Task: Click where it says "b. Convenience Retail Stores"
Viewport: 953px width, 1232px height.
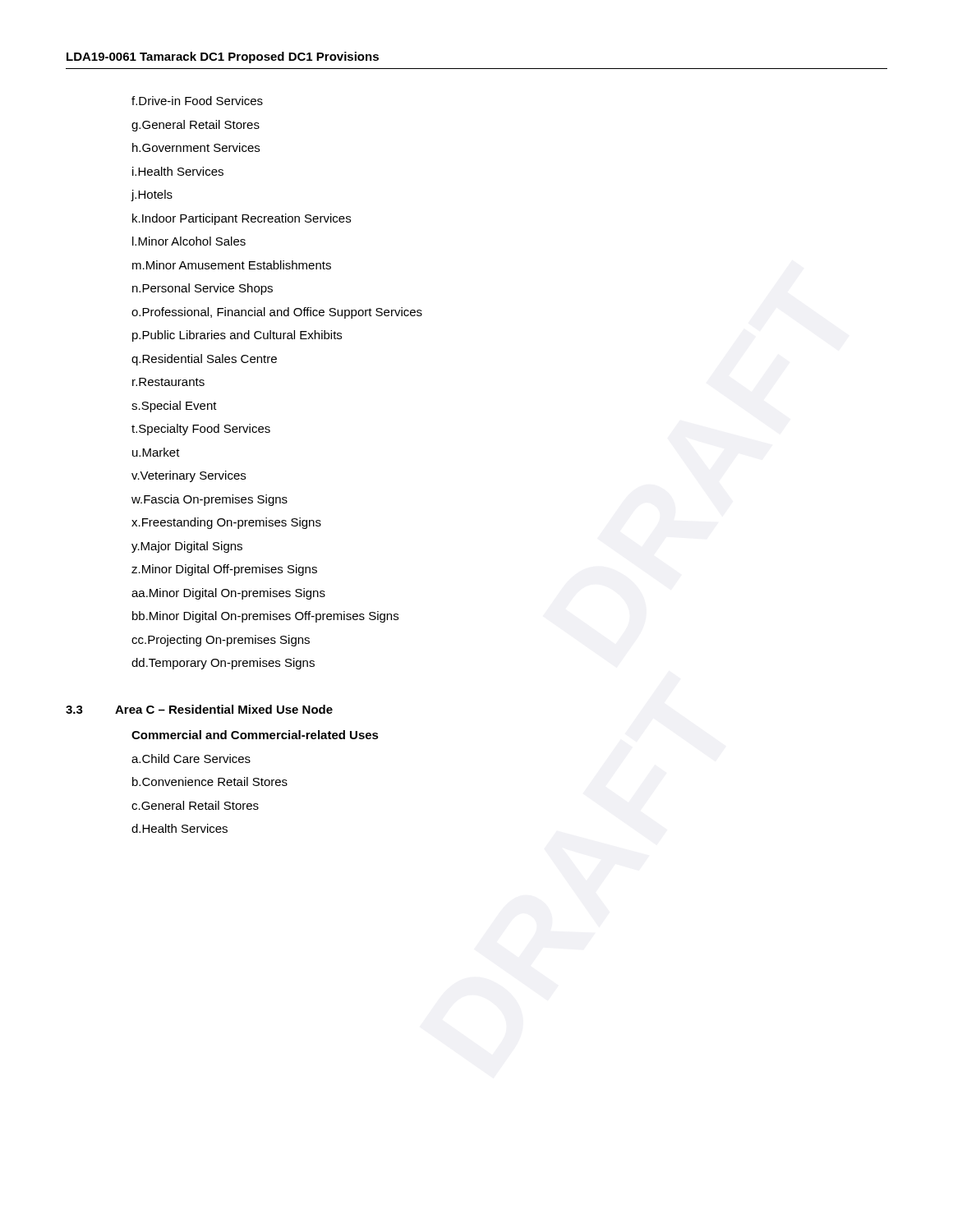Action: tap(210, 781)
